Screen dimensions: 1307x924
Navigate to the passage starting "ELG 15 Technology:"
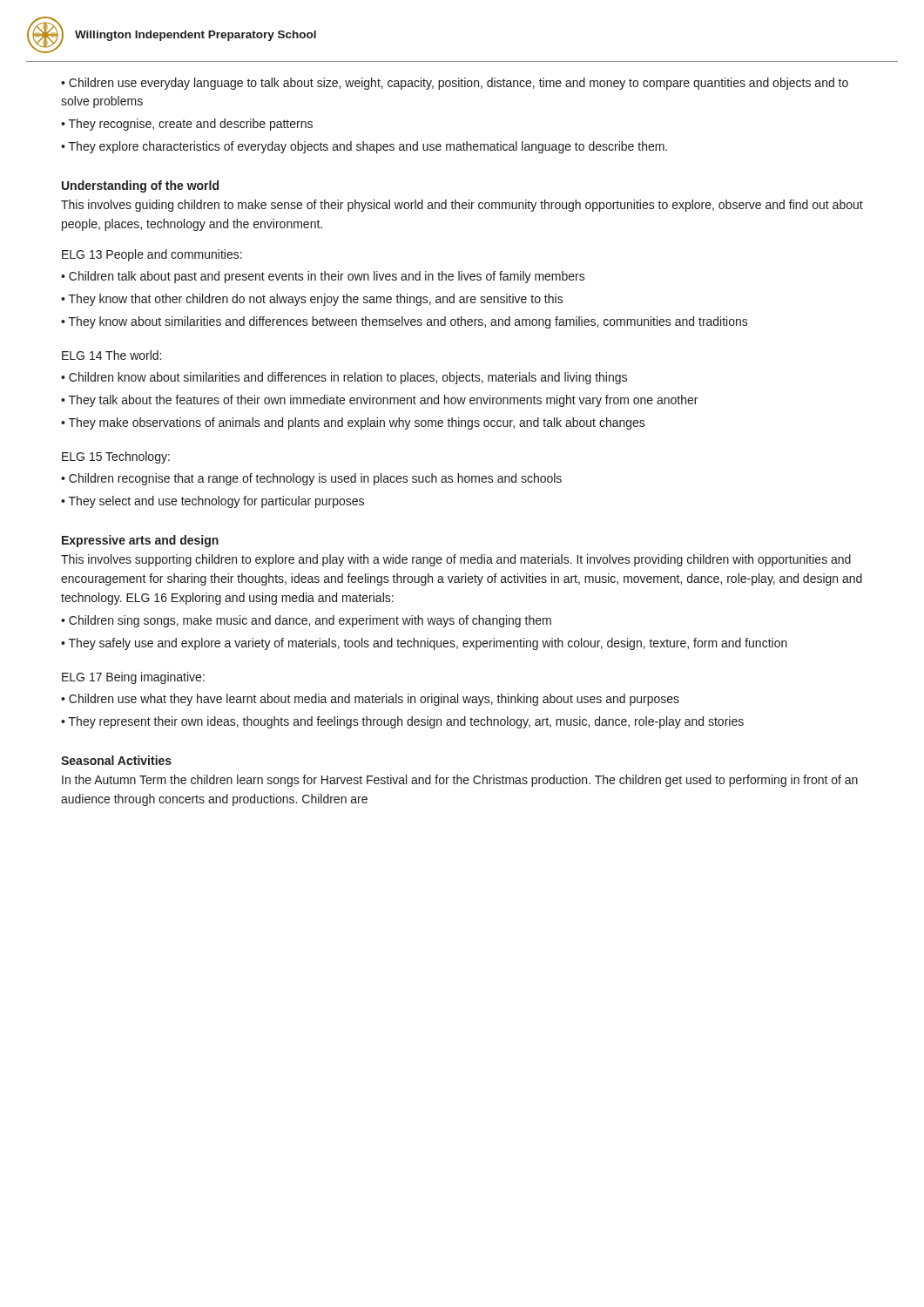(116, 457)
